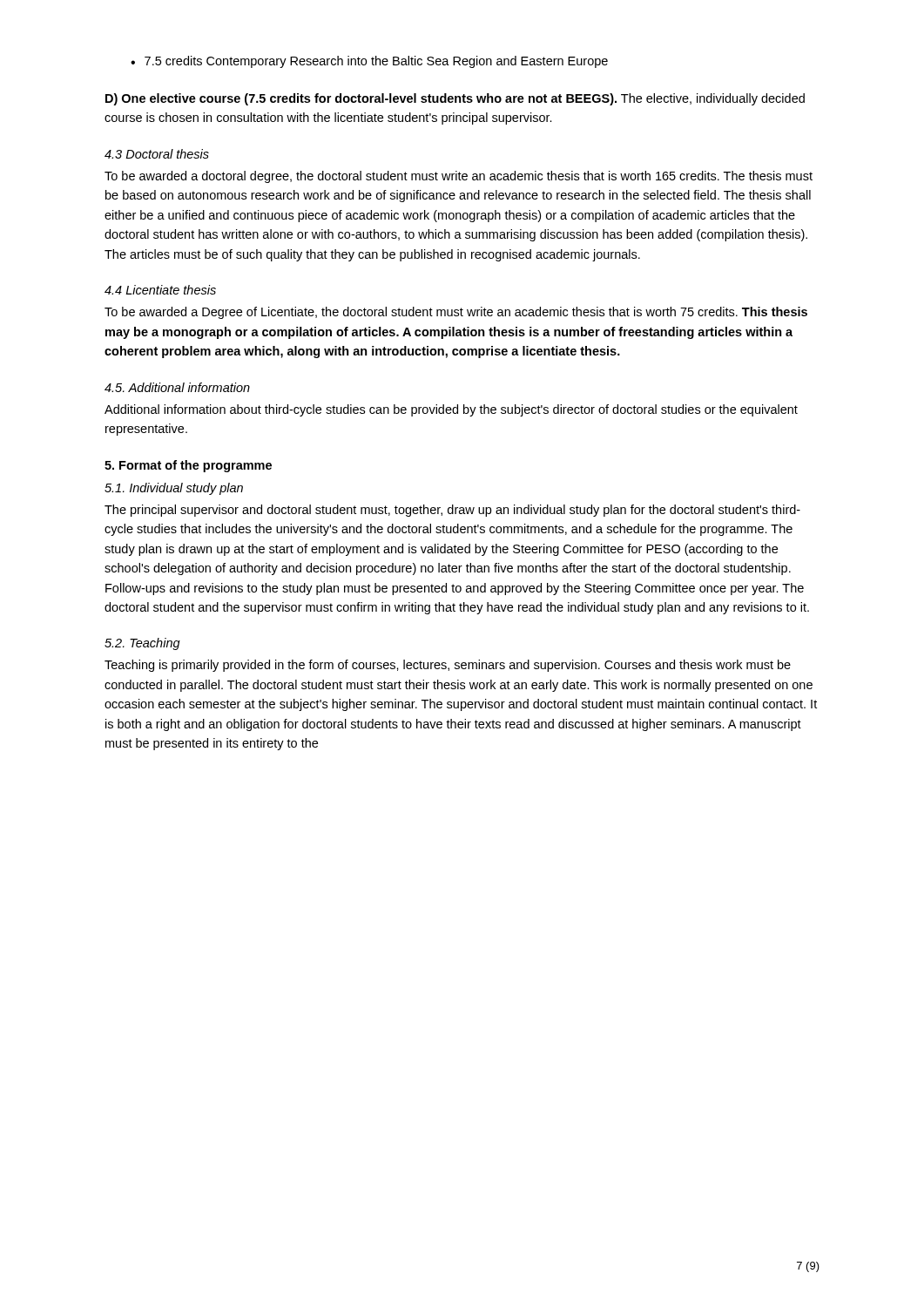Point to "5. Format of the programme"
Screen dimensions: 1307x924
tap(188, 465)
